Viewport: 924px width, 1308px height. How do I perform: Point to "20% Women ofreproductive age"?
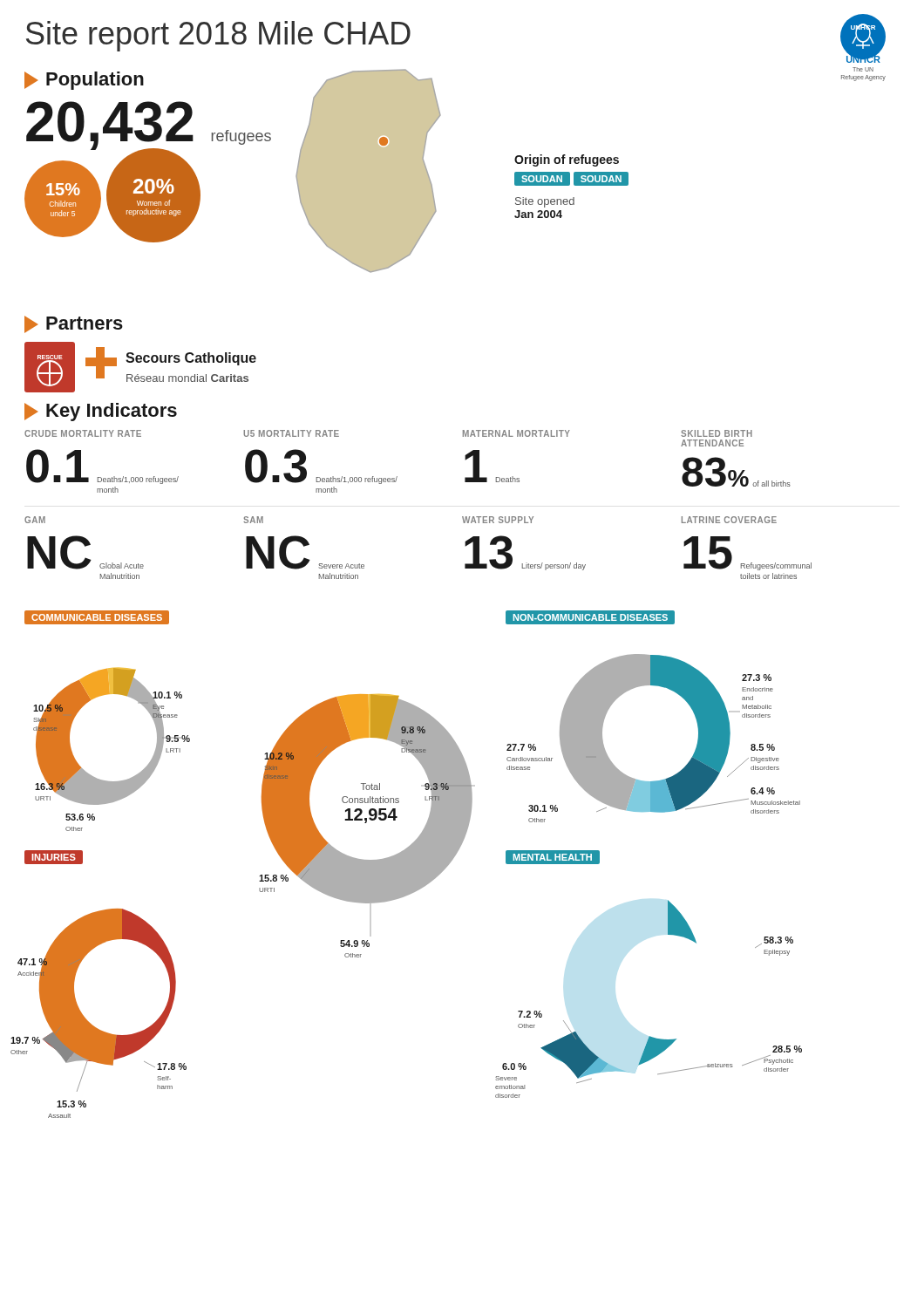tap(153, 195)
